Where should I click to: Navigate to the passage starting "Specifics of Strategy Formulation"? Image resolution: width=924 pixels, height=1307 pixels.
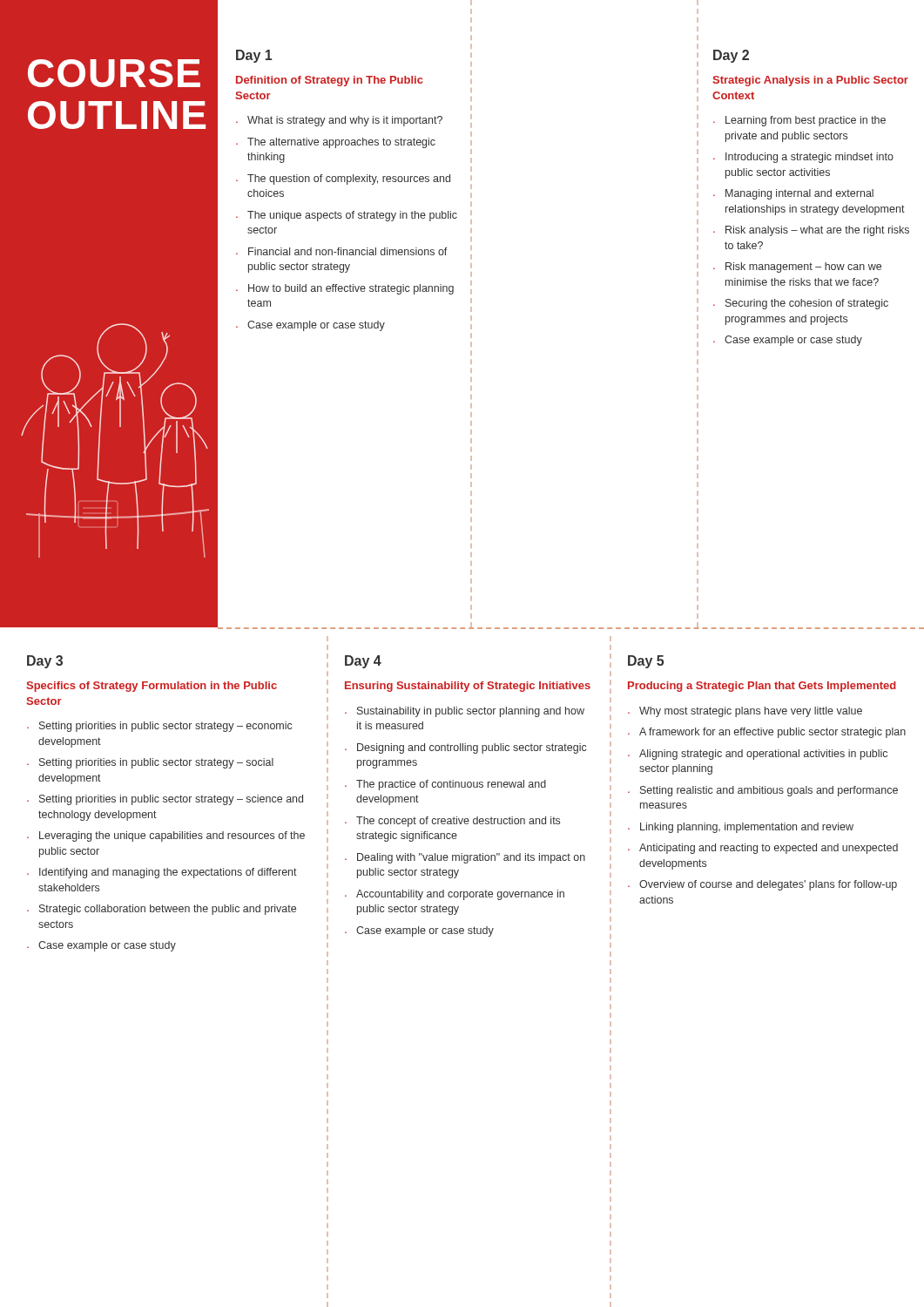pos(152,693)
